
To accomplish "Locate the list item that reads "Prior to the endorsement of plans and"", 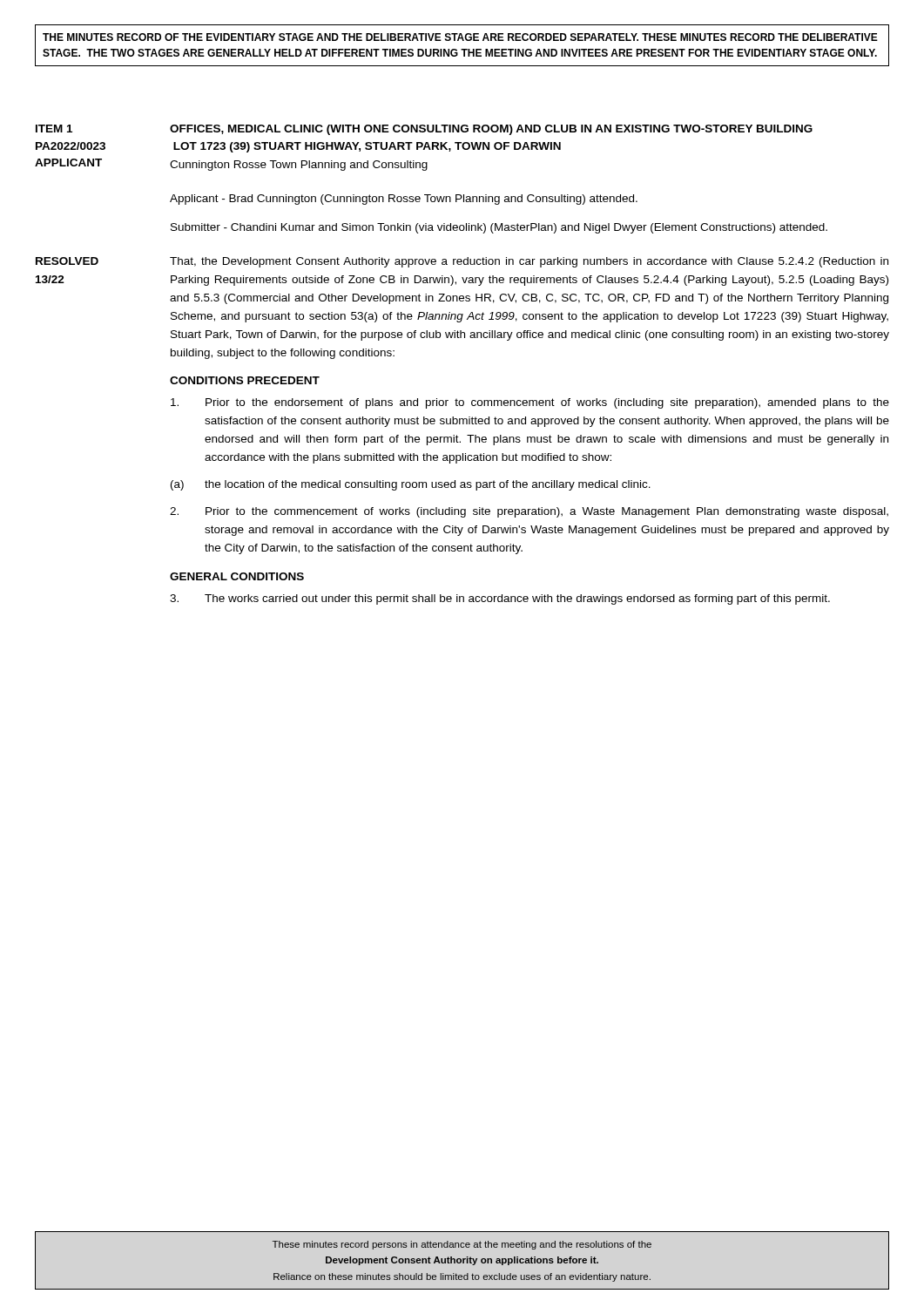I will tap(529, 431).
